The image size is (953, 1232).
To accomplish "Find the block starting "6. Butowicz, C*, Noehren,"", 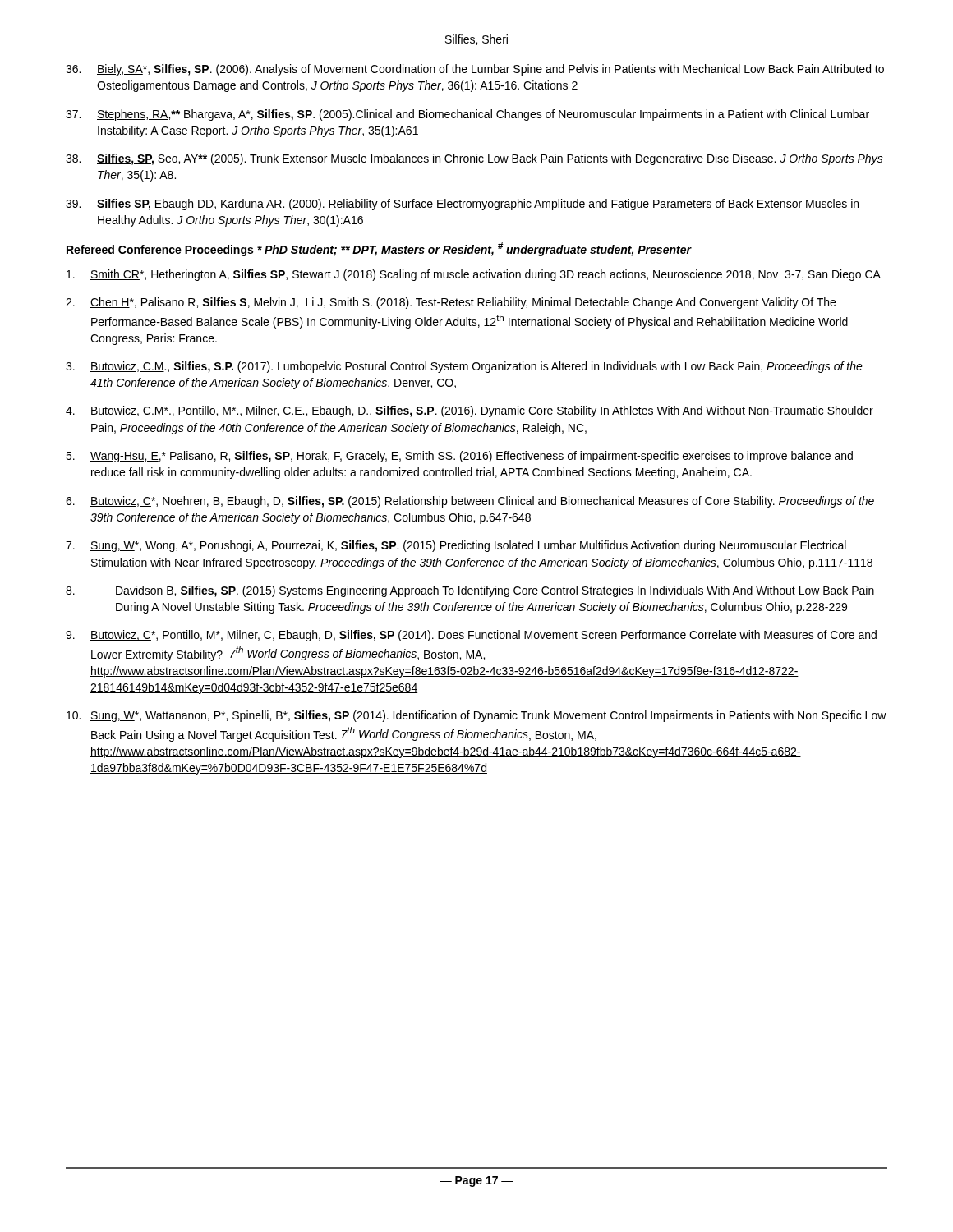I will click(476, 509).
